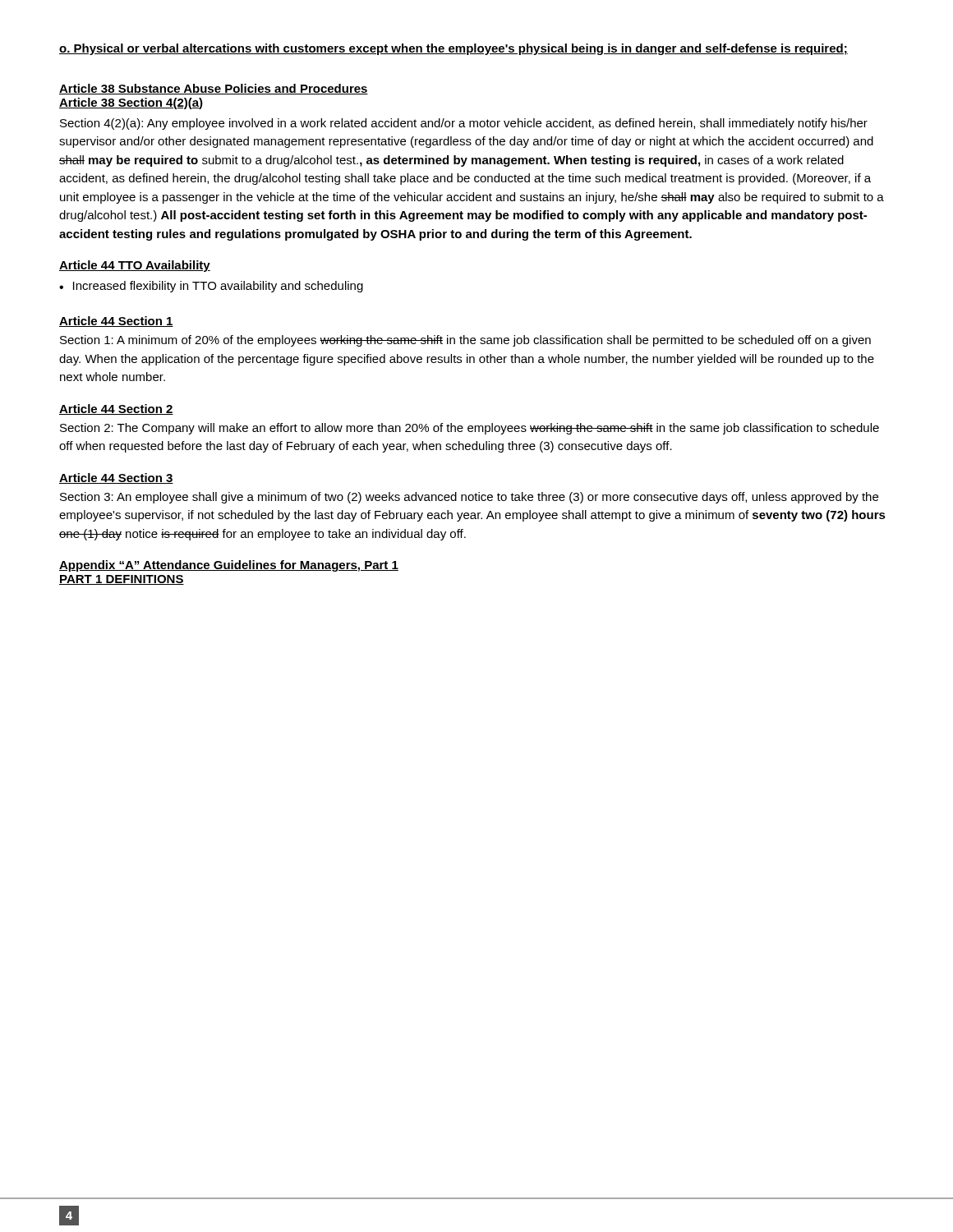953x1232 pixels.
Task: Click the passage that begins "Section 1: A minimum of 20% of the"
Action: pos(467,358)
